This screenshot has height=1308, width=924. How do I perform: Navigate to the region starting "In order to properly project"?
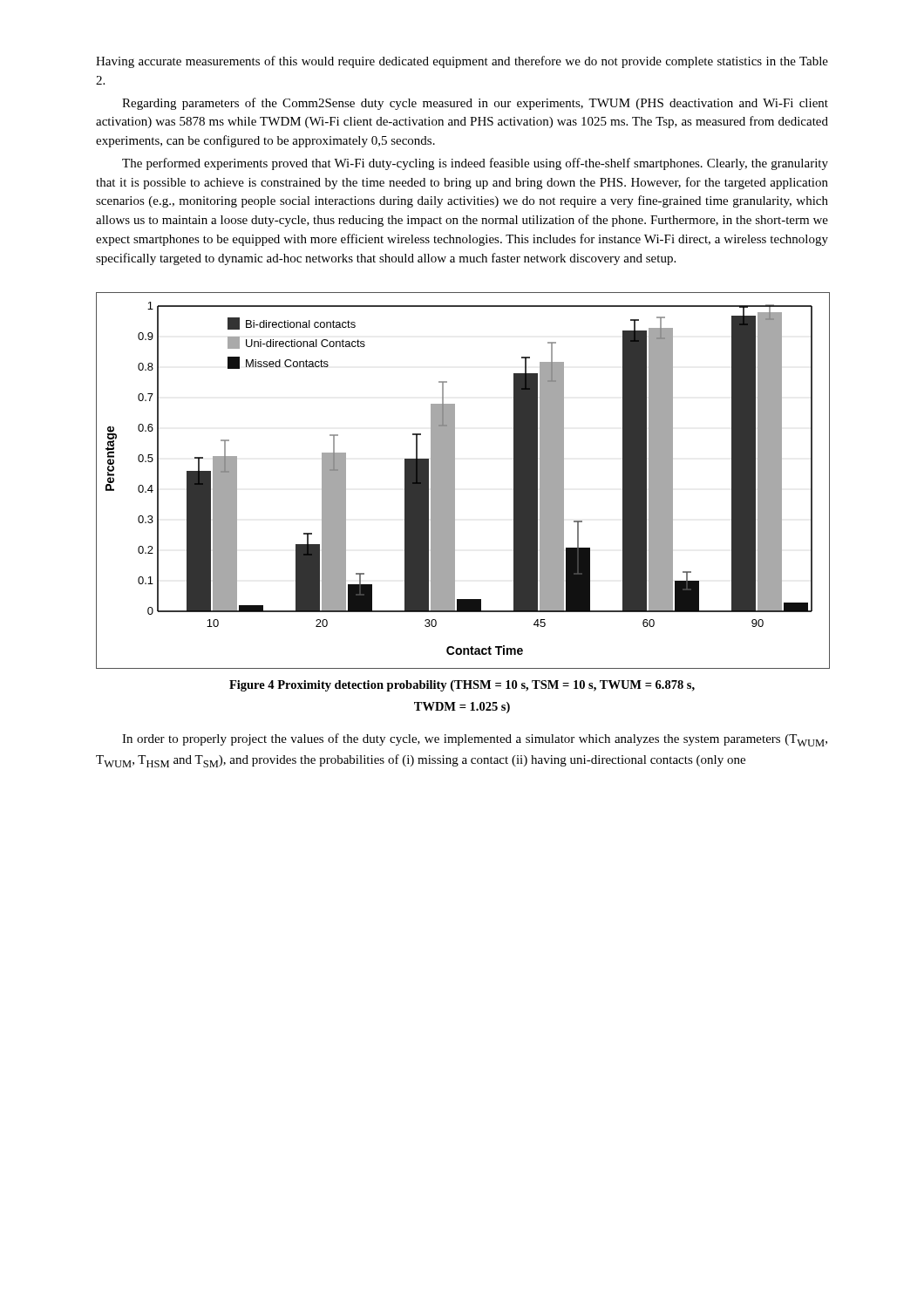pyautogui.click(x=462, y=751)
